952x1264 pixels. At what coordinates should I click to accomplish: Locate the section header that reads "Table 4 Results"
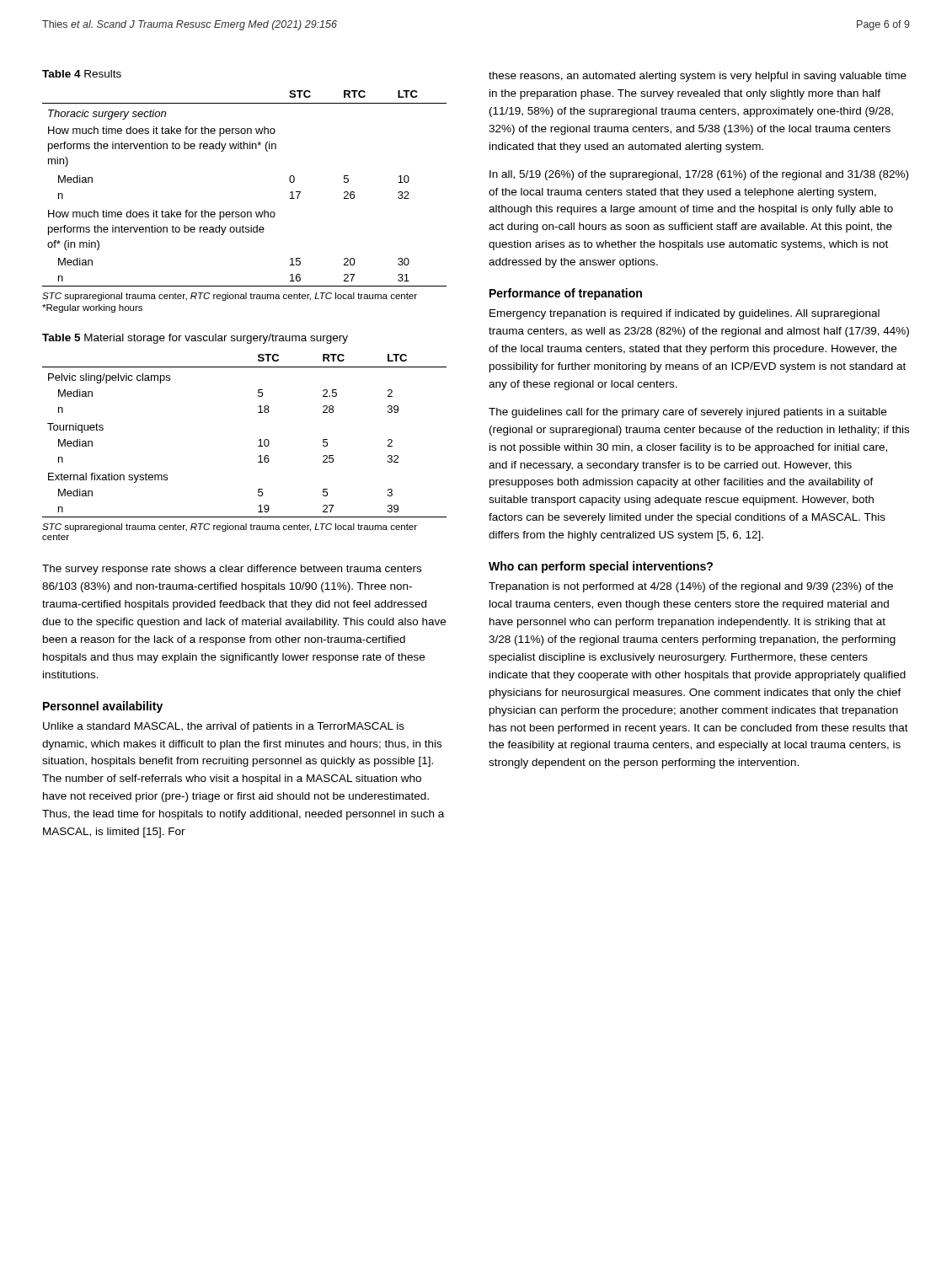(82, 74)
